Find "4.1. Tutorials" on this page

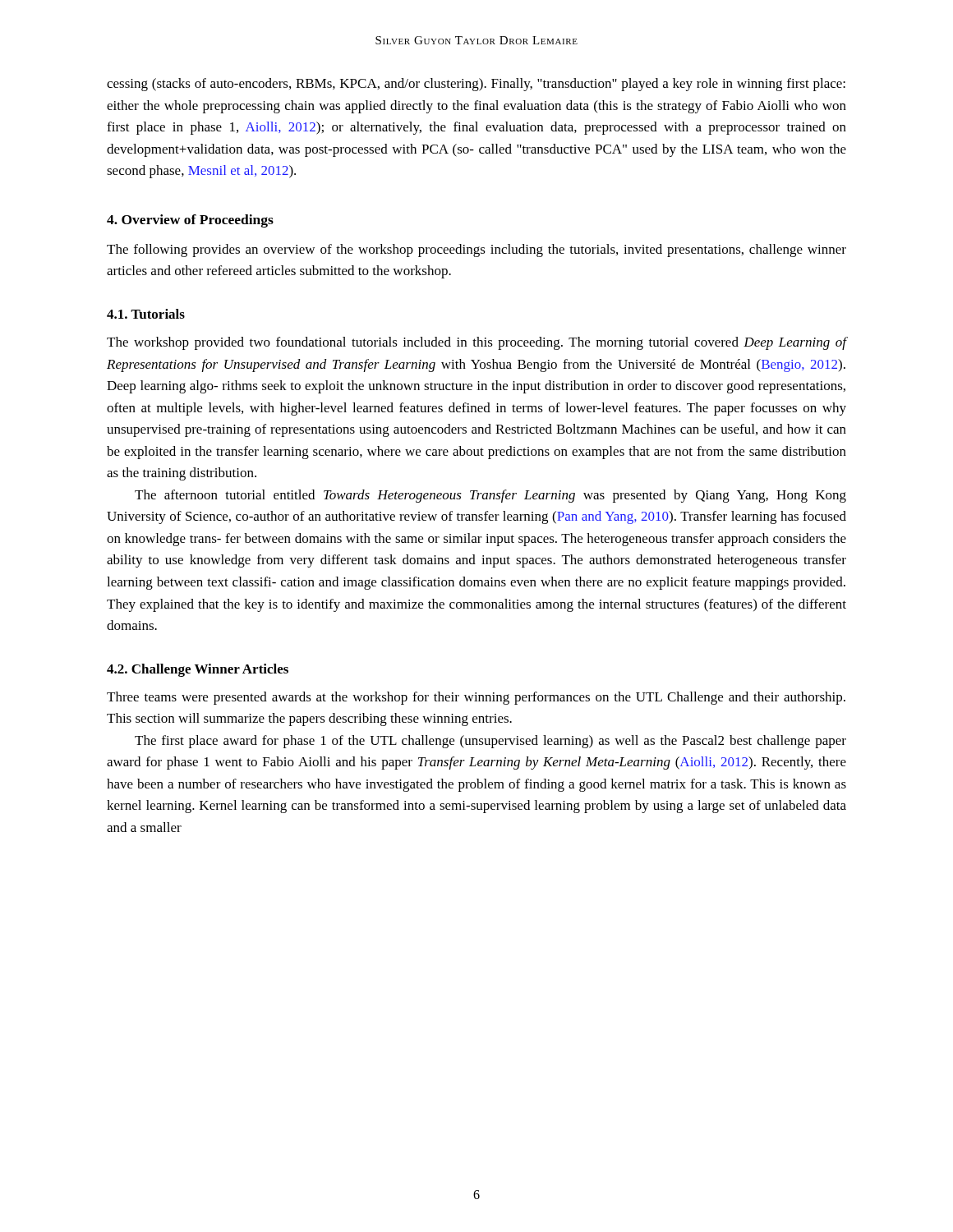point(146,314)
